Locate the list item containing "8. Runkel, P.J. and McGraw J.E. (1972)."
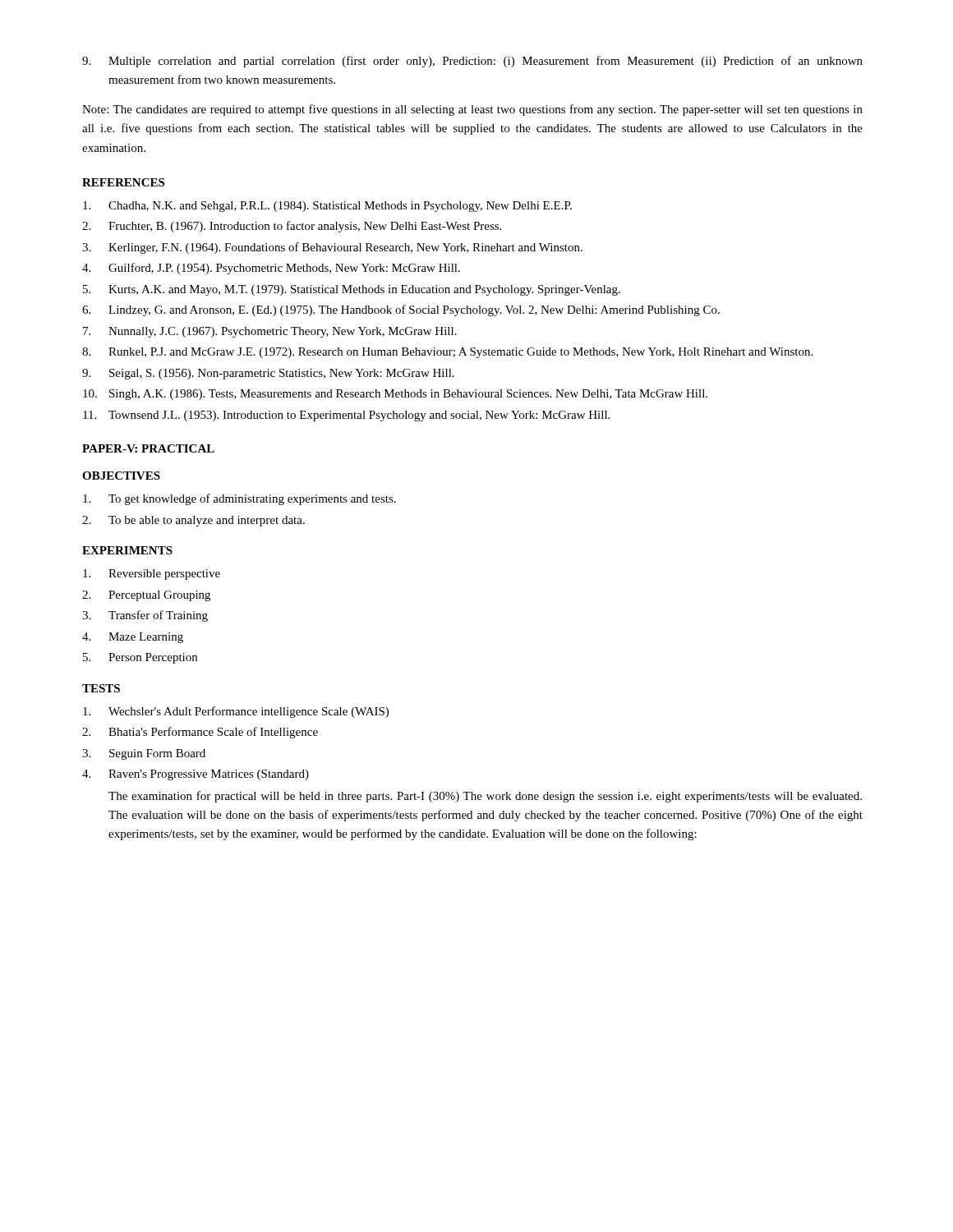 [472, 352]
